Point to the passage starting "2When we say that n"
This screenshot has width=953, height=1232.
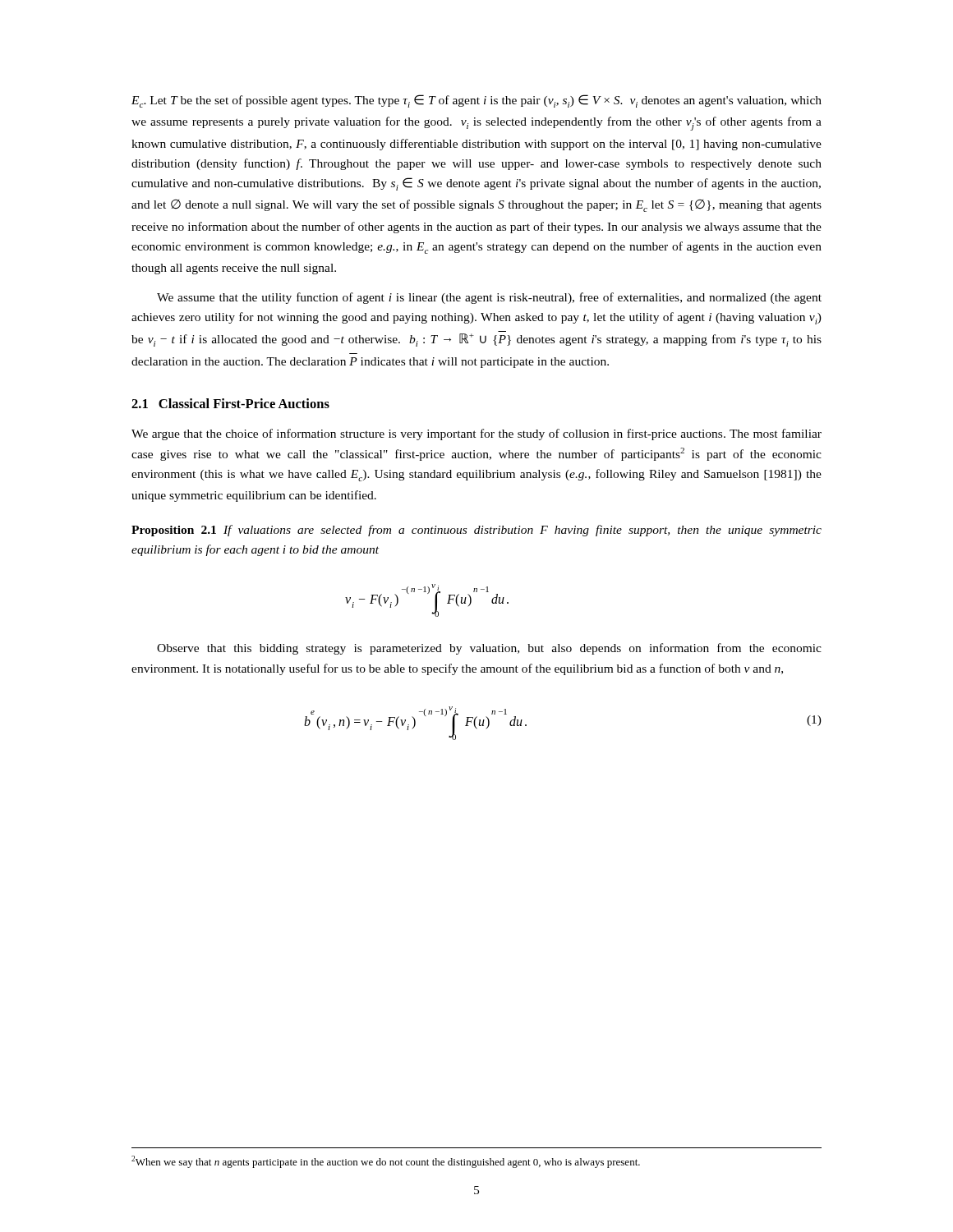pos(476,1162)
